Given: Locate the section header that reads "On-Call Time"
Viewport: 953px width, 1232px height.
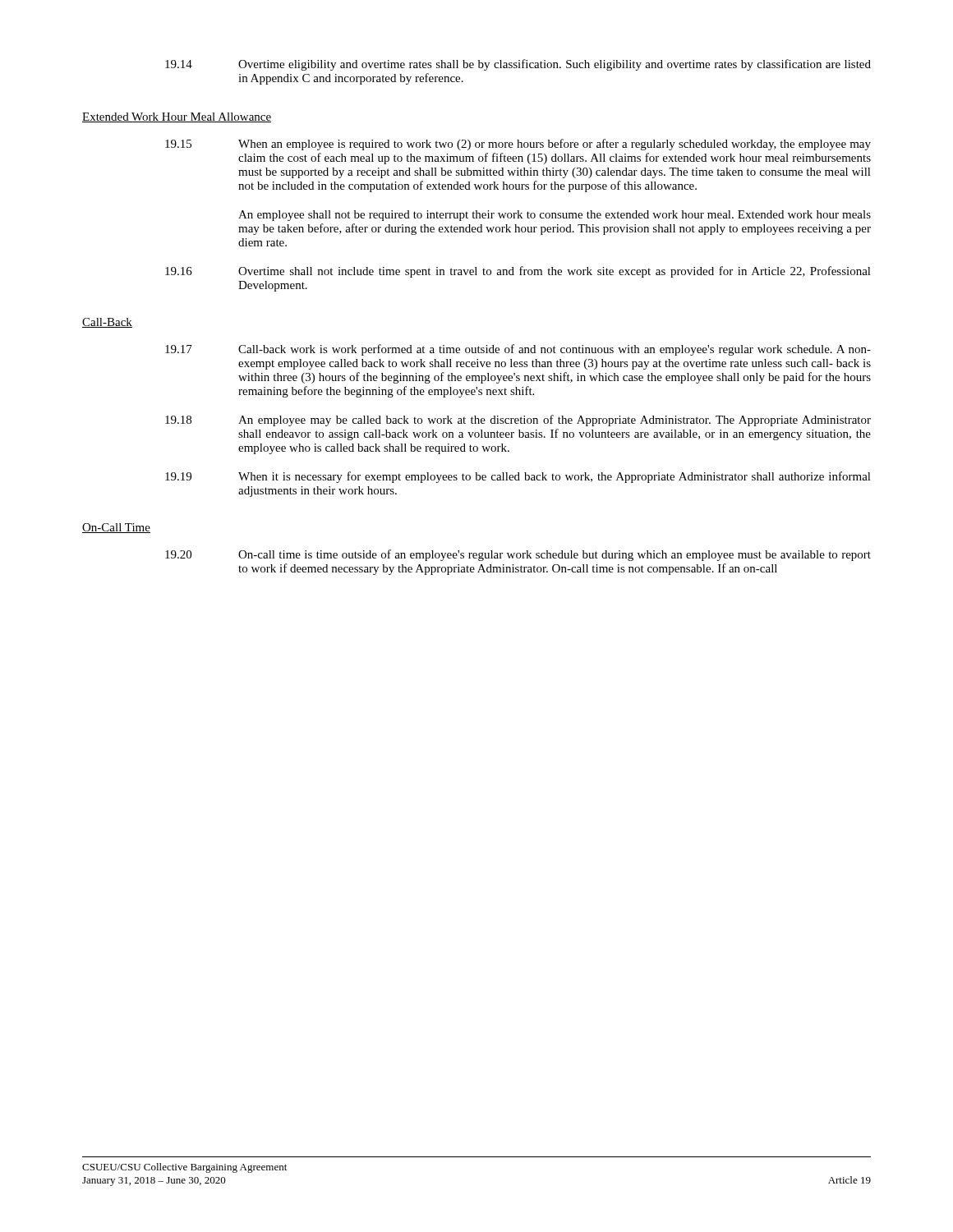Looking at the screenshot, I should pyautogui.click(x=116, y=527).
